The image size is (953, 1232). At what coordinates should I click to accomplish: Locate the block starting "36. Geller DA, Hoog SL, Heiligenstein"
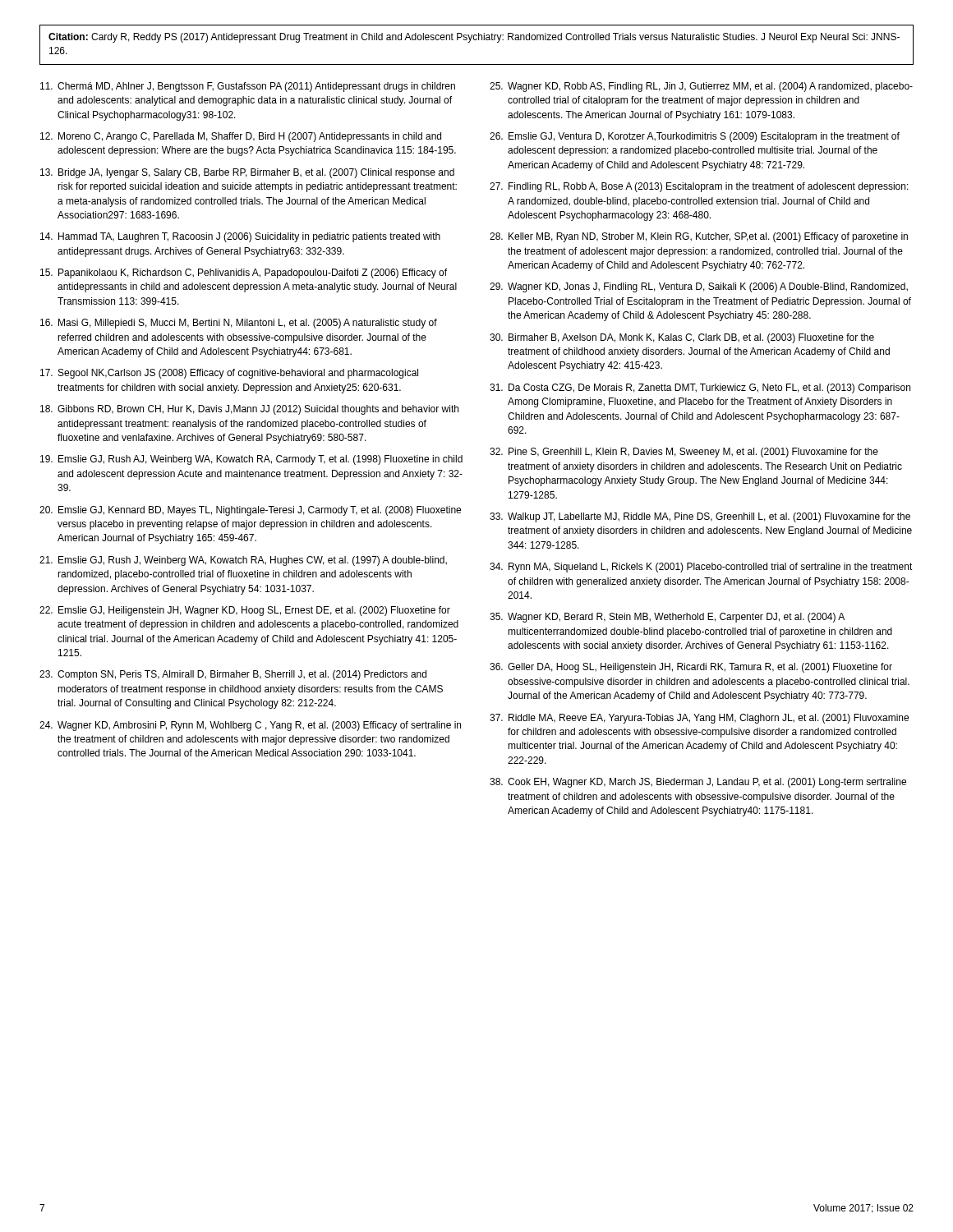(702, 682)
